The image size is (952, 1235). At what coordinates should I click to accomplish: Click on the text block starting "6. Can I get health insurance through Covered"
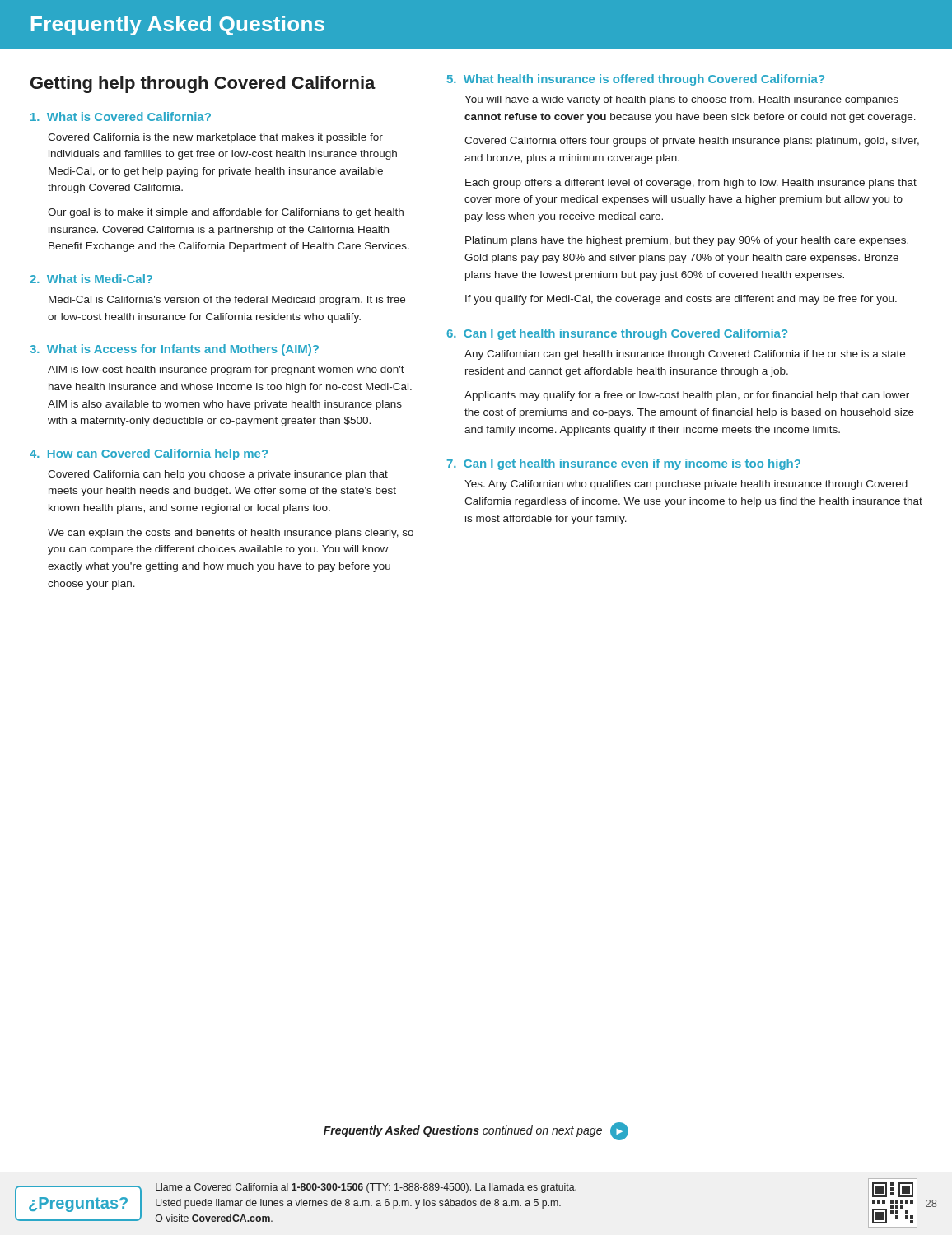[617, 333]
